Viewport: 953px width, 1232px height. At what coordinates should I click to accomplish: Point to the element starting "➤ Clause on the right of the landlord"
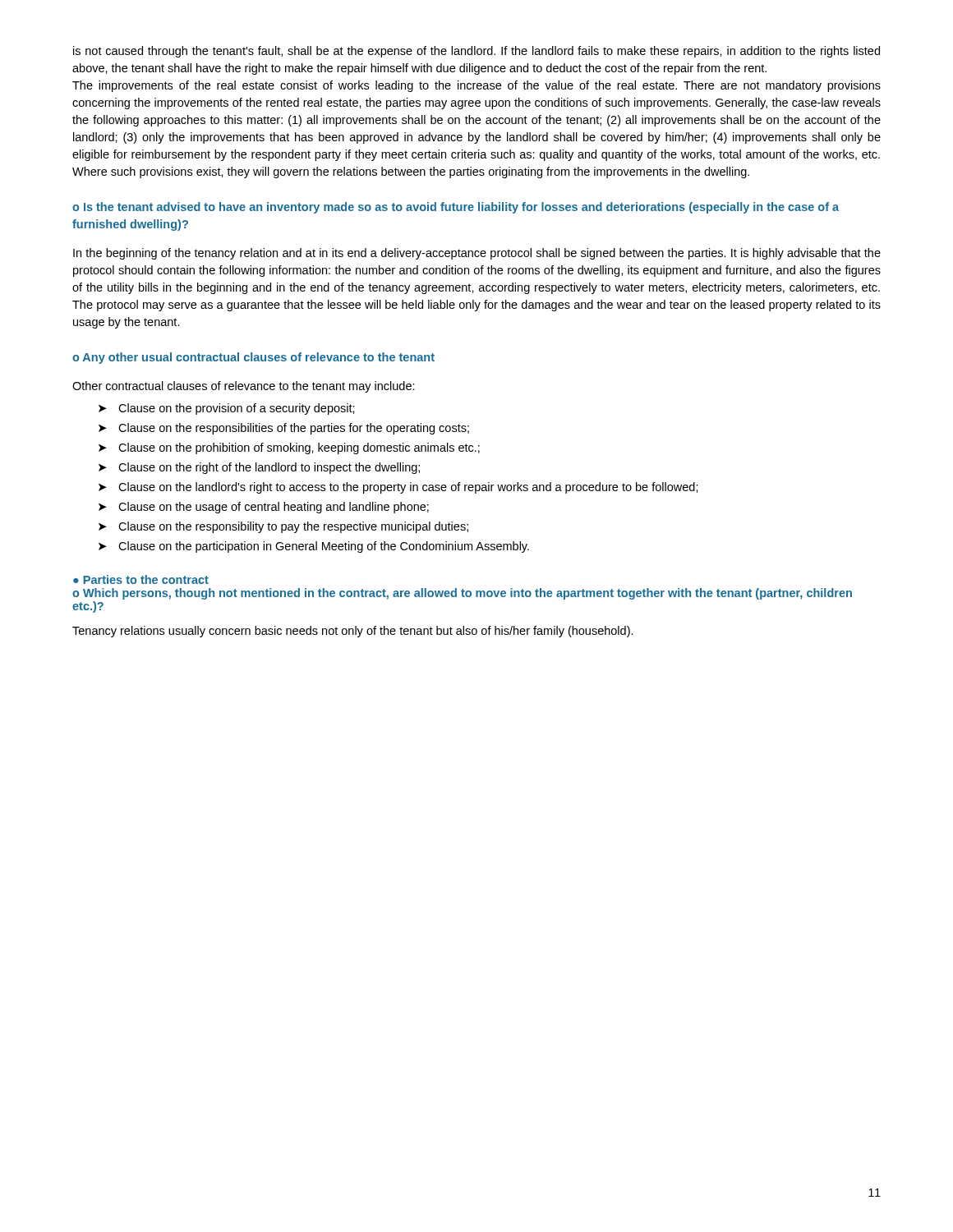click(x=259, y=468)
